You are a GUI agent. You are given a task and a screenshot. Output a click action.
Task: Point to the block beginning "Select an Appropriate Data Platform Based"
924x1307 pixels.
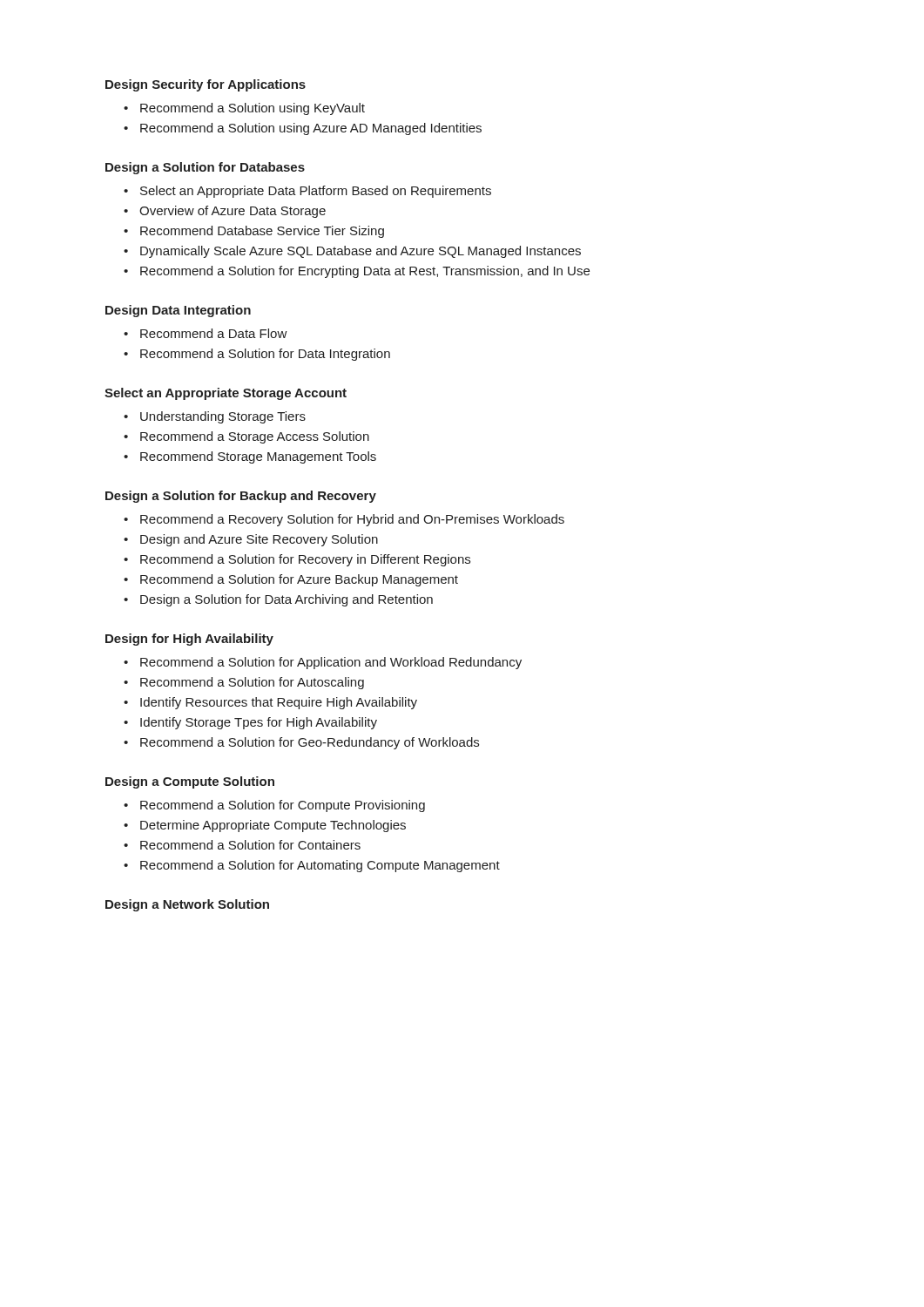(470, 190)
